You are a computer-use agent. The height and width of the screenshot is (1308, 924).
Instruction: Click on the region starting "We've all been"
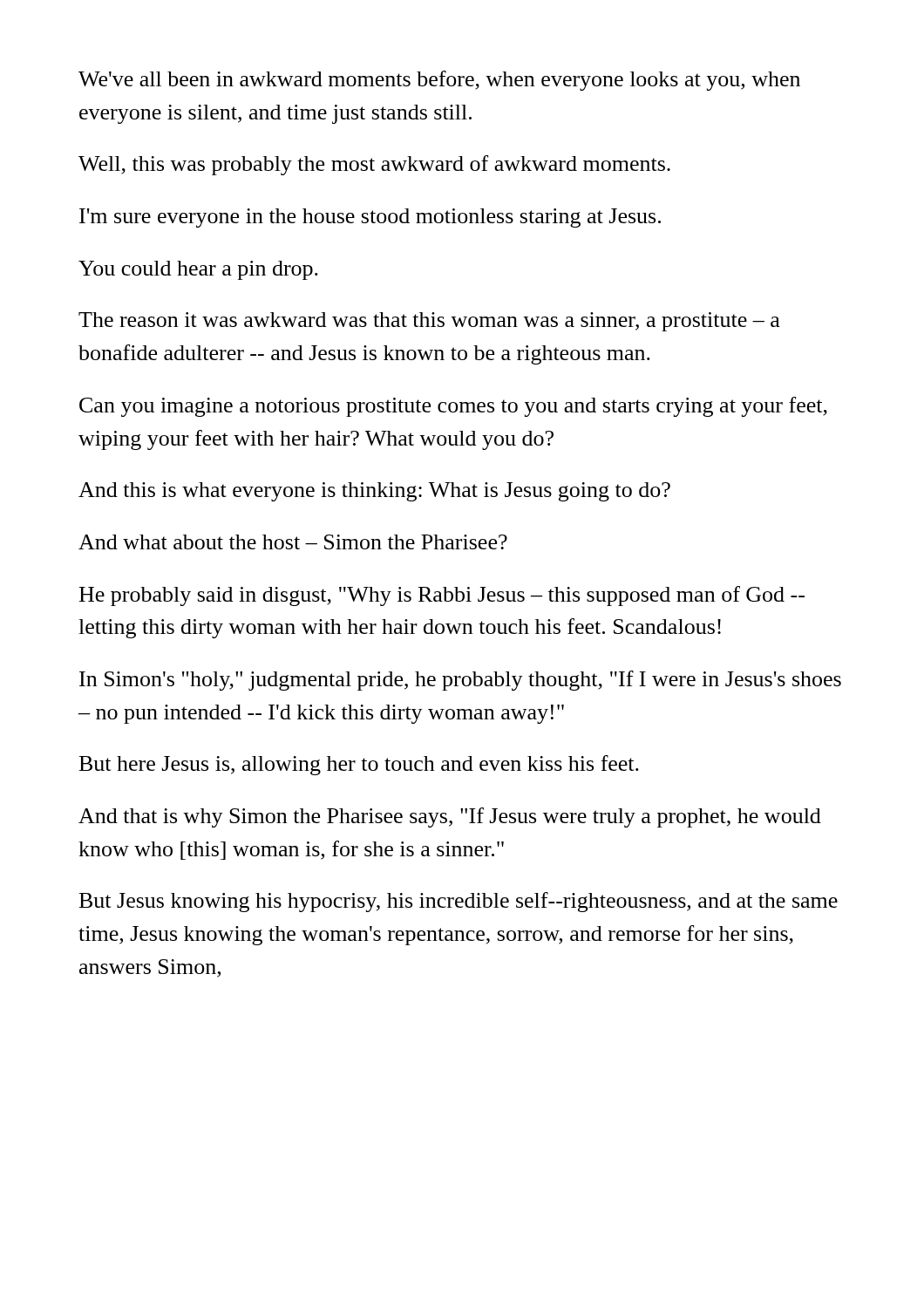pos(440,95)
